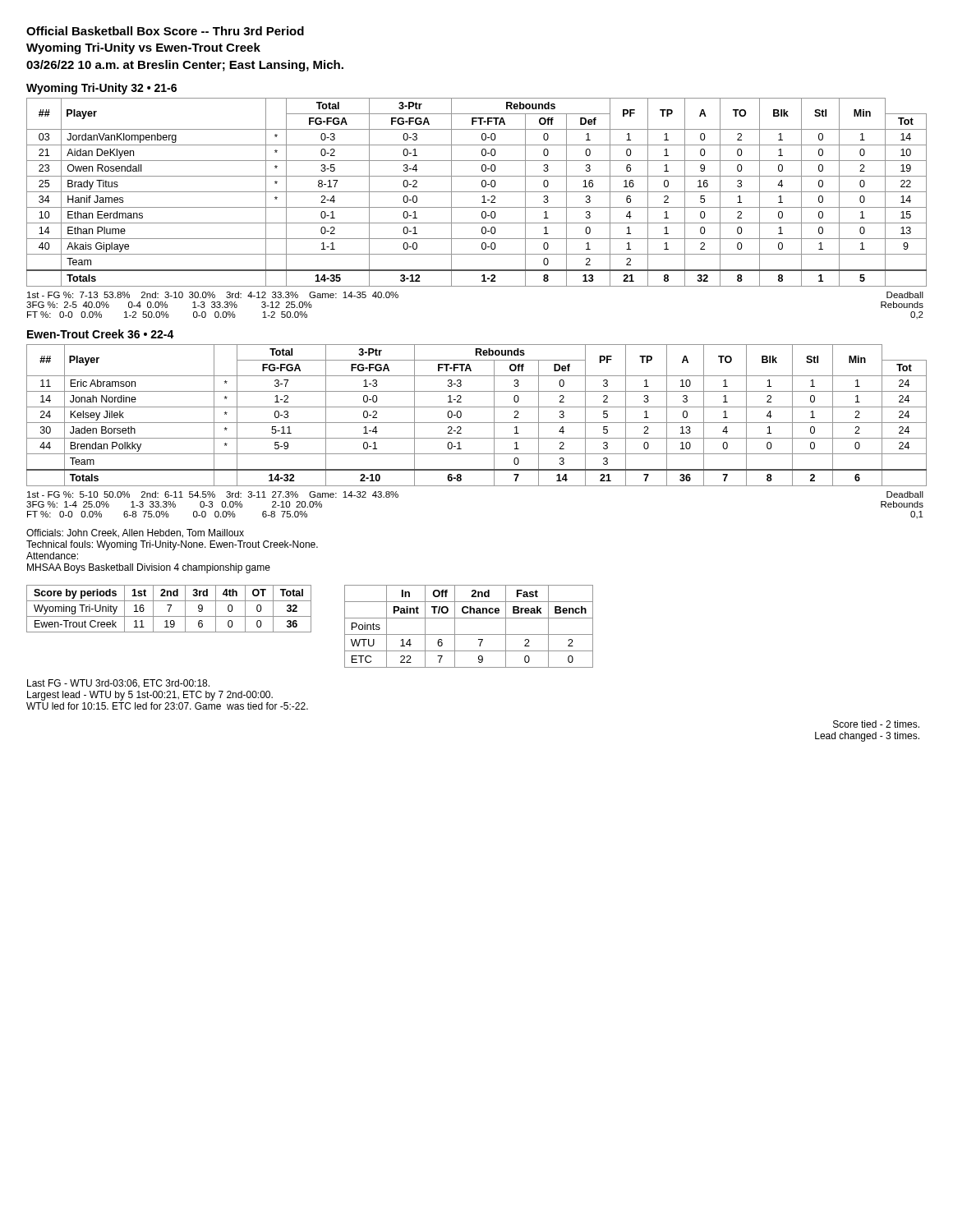Click on the section header containing "Ewen-Trout Creek 36 •"
Image resolution: width=953 pixels, height=1232 pixels.
point(476,334)
